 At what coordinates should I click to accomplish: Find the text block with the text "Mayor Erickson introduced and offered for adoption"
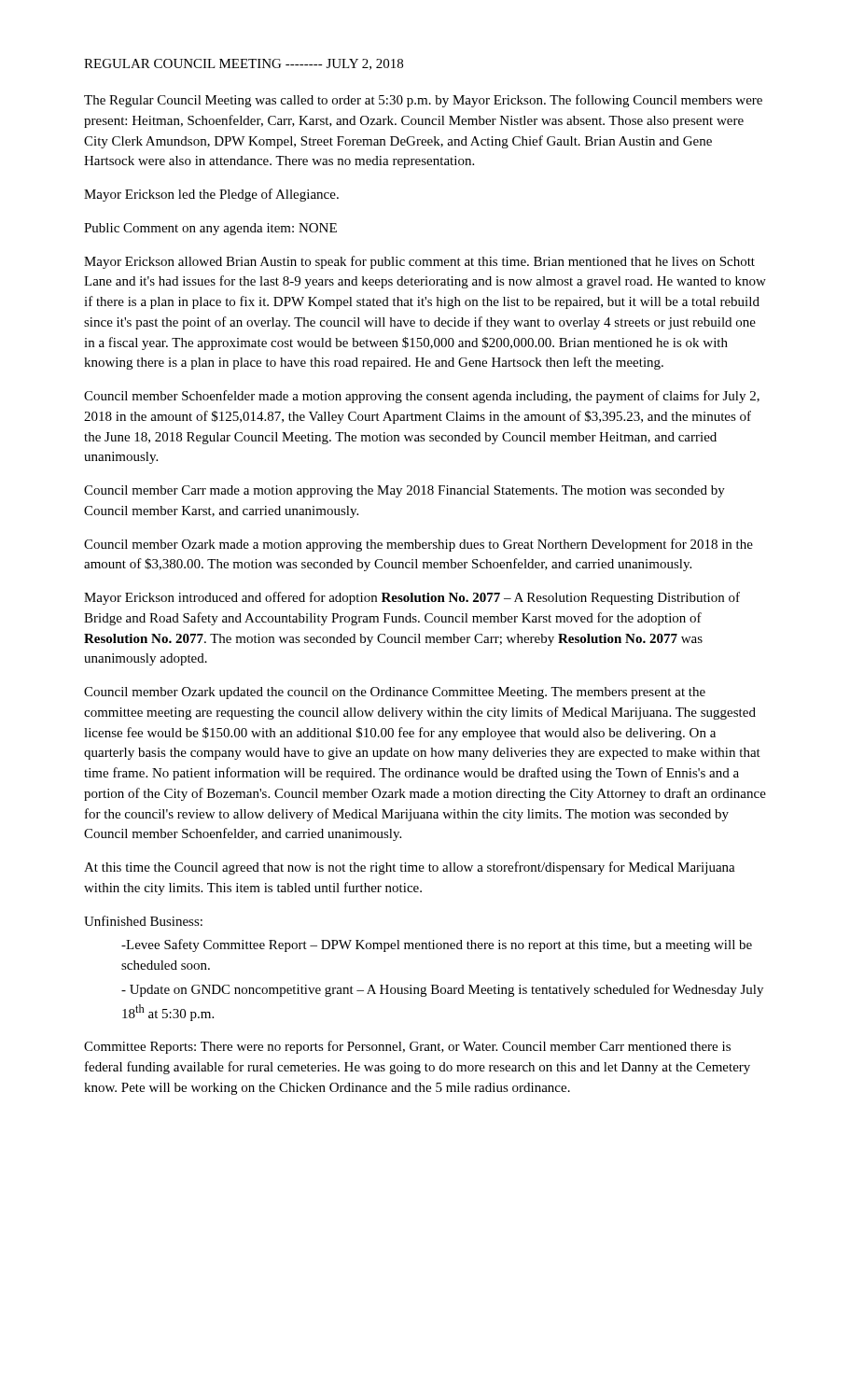pos(425,629)
